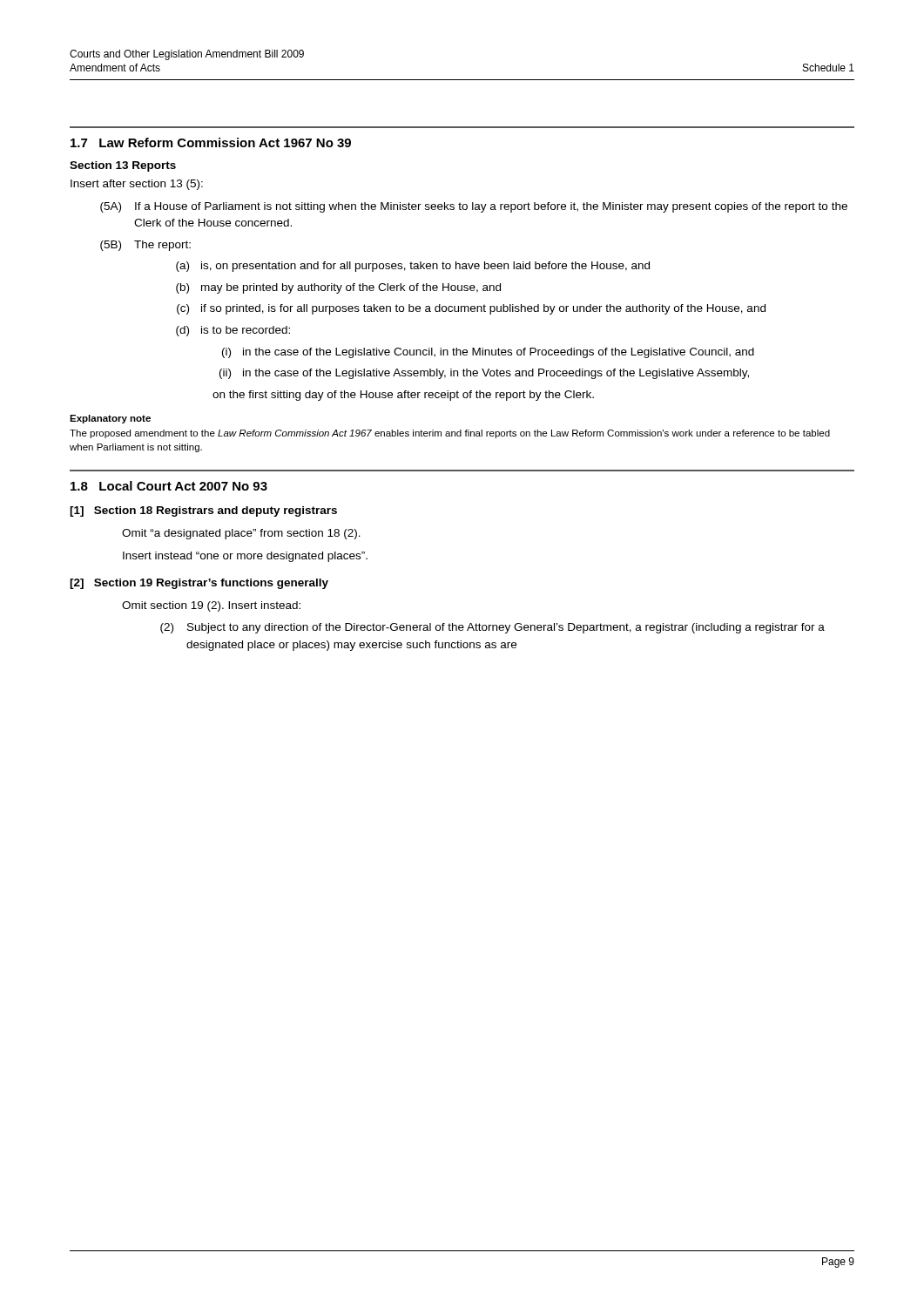This screenshot has width=924, height=1307.
Task: Locate the passage starting "Insert instead “one or"
Action: click(245, 555)
